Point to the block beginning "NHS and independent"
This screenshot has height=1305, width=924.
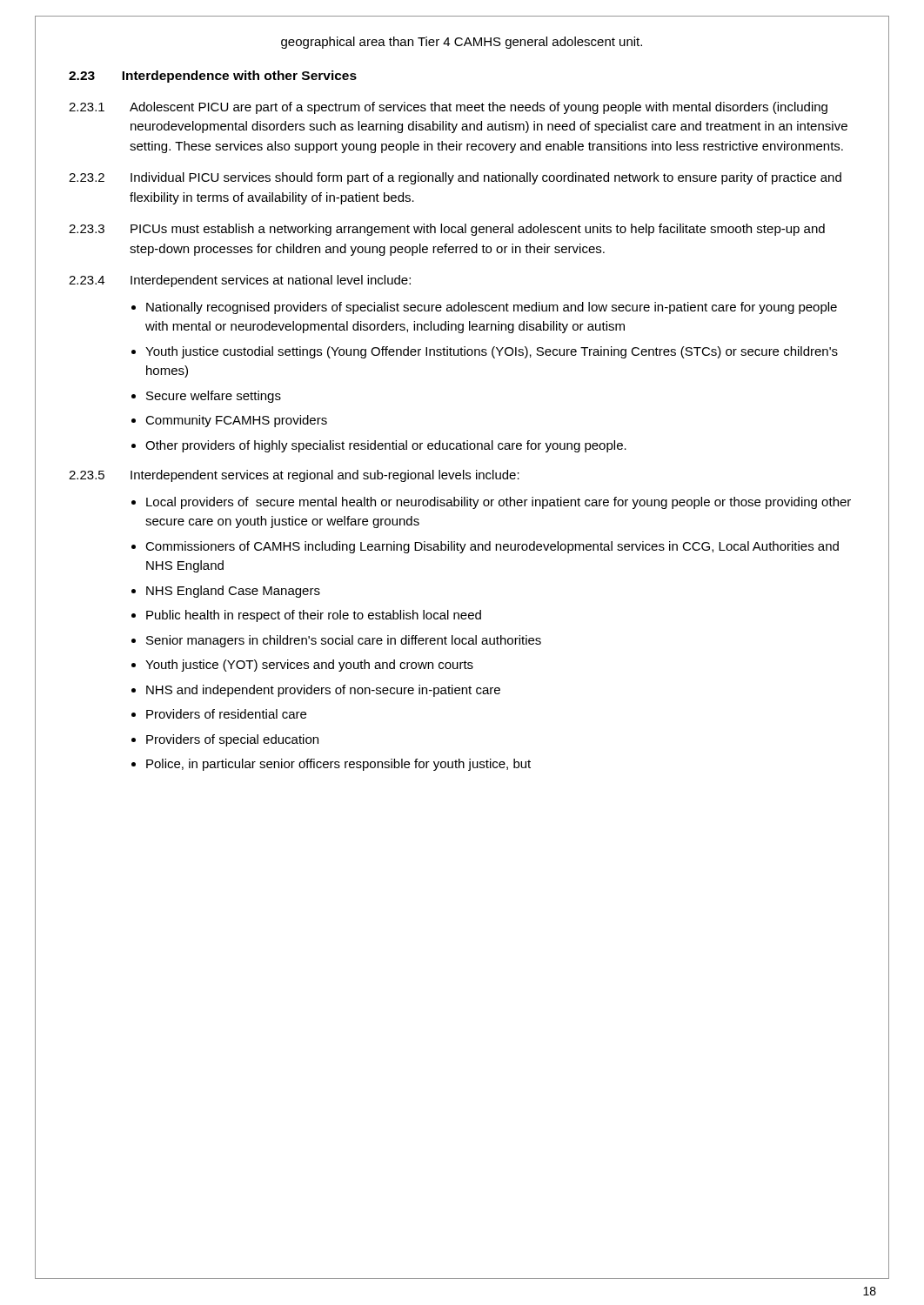(323, 689)
